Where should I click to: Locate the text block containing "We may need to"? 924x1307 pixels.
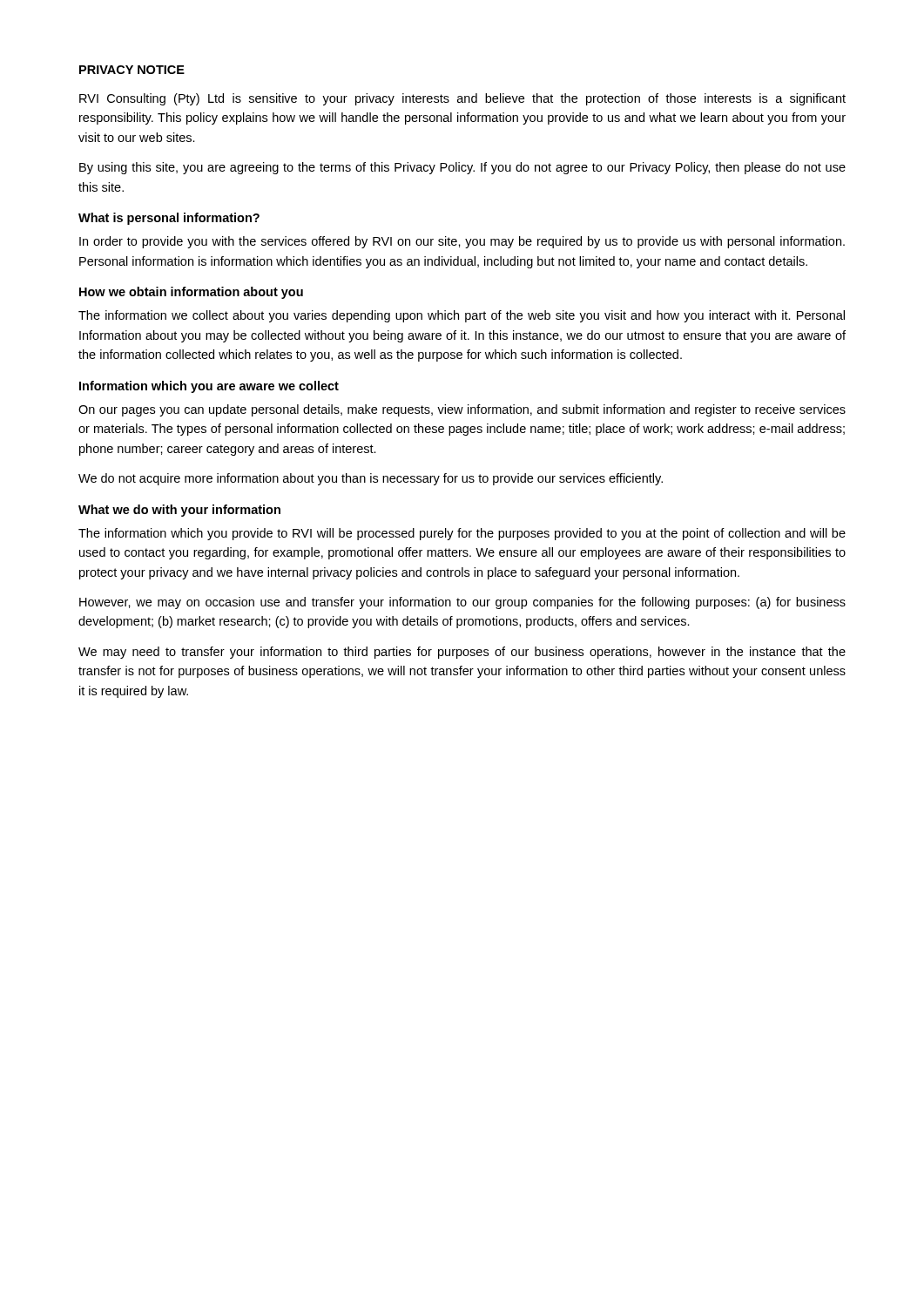[462, 671]
